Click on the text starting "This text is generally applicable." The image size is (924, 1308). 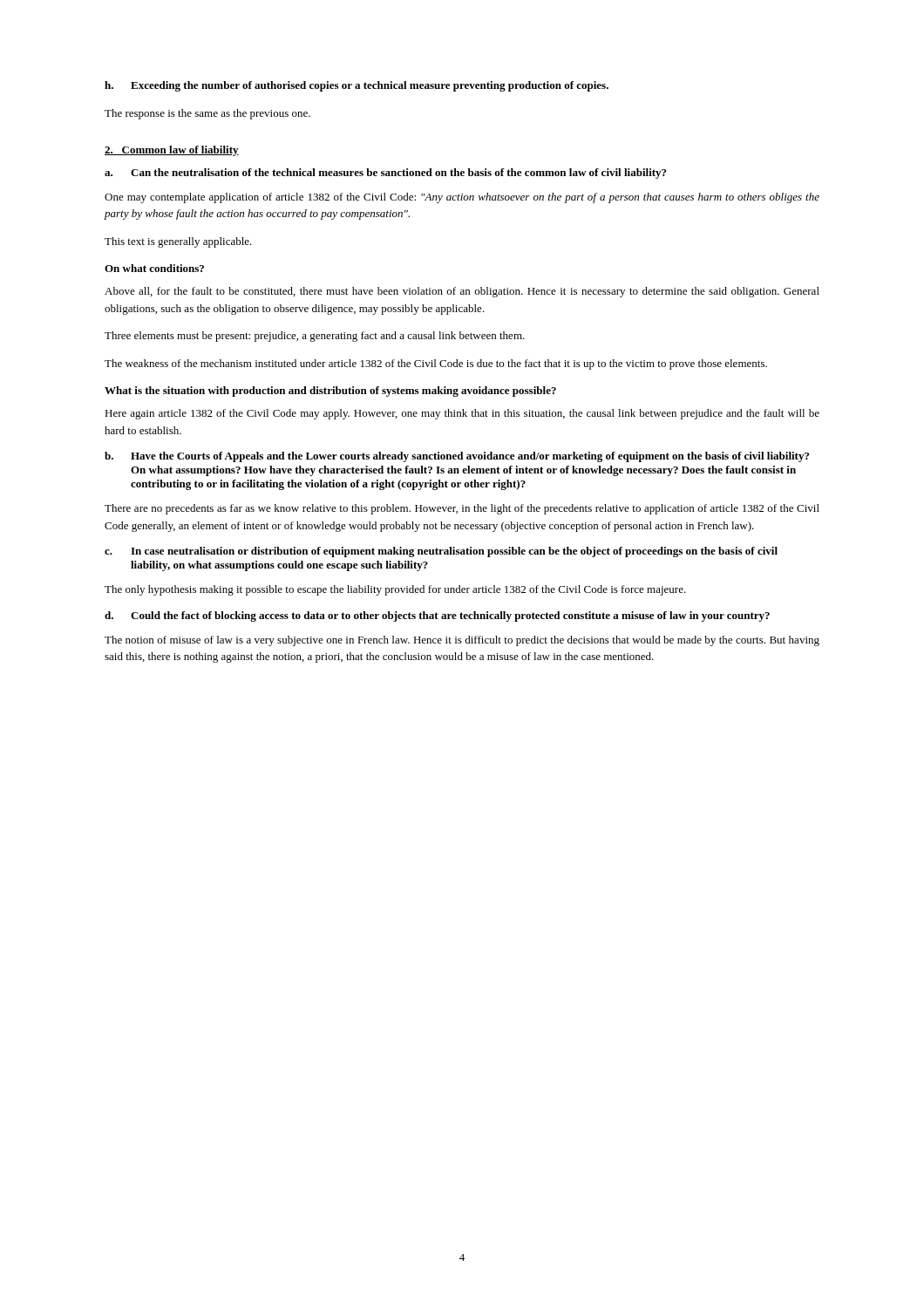(x=178, y=242)
